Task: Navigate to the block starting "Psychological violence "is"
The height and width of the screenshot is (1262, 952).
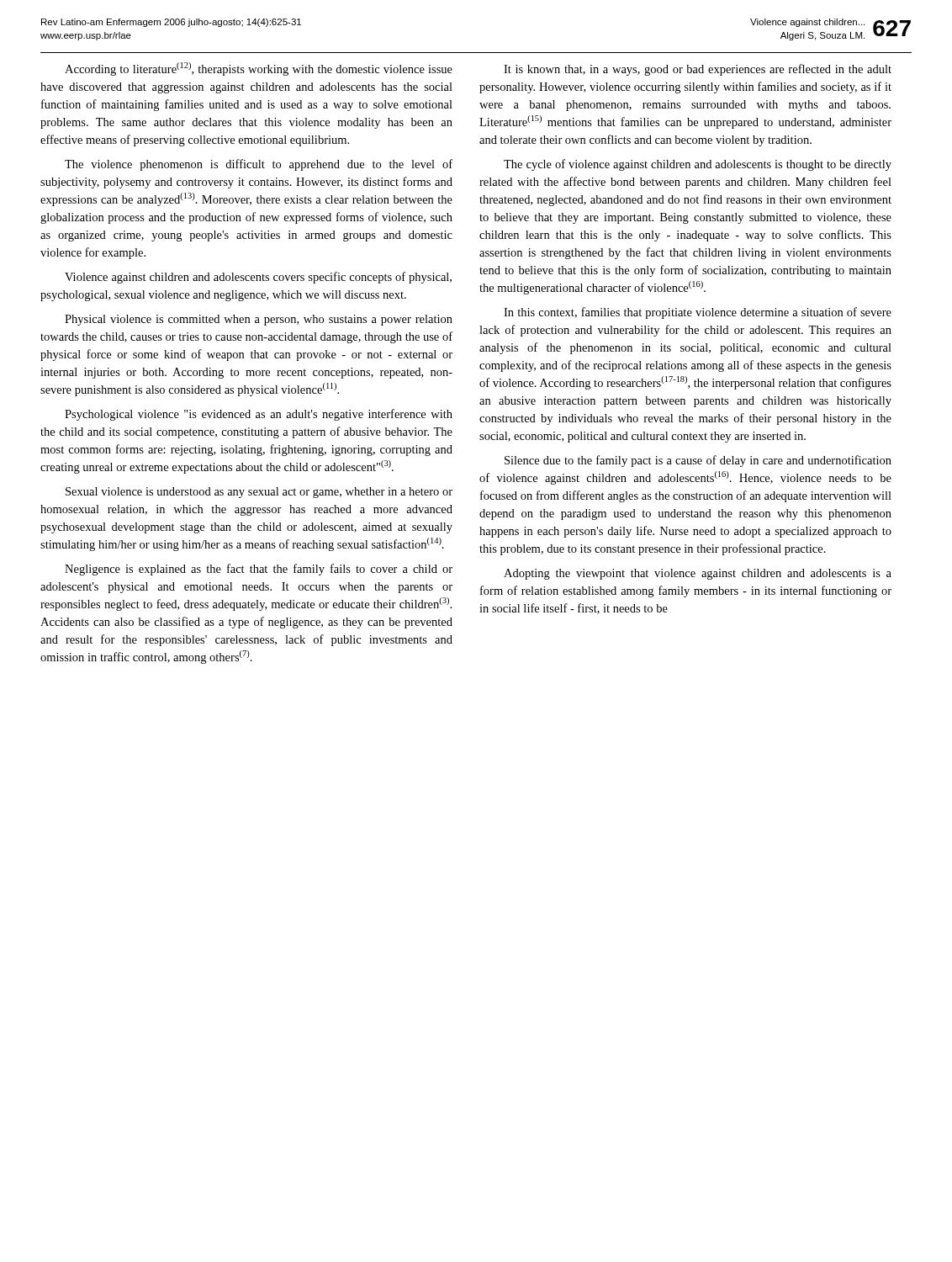Action: click(x=246, y=441)
